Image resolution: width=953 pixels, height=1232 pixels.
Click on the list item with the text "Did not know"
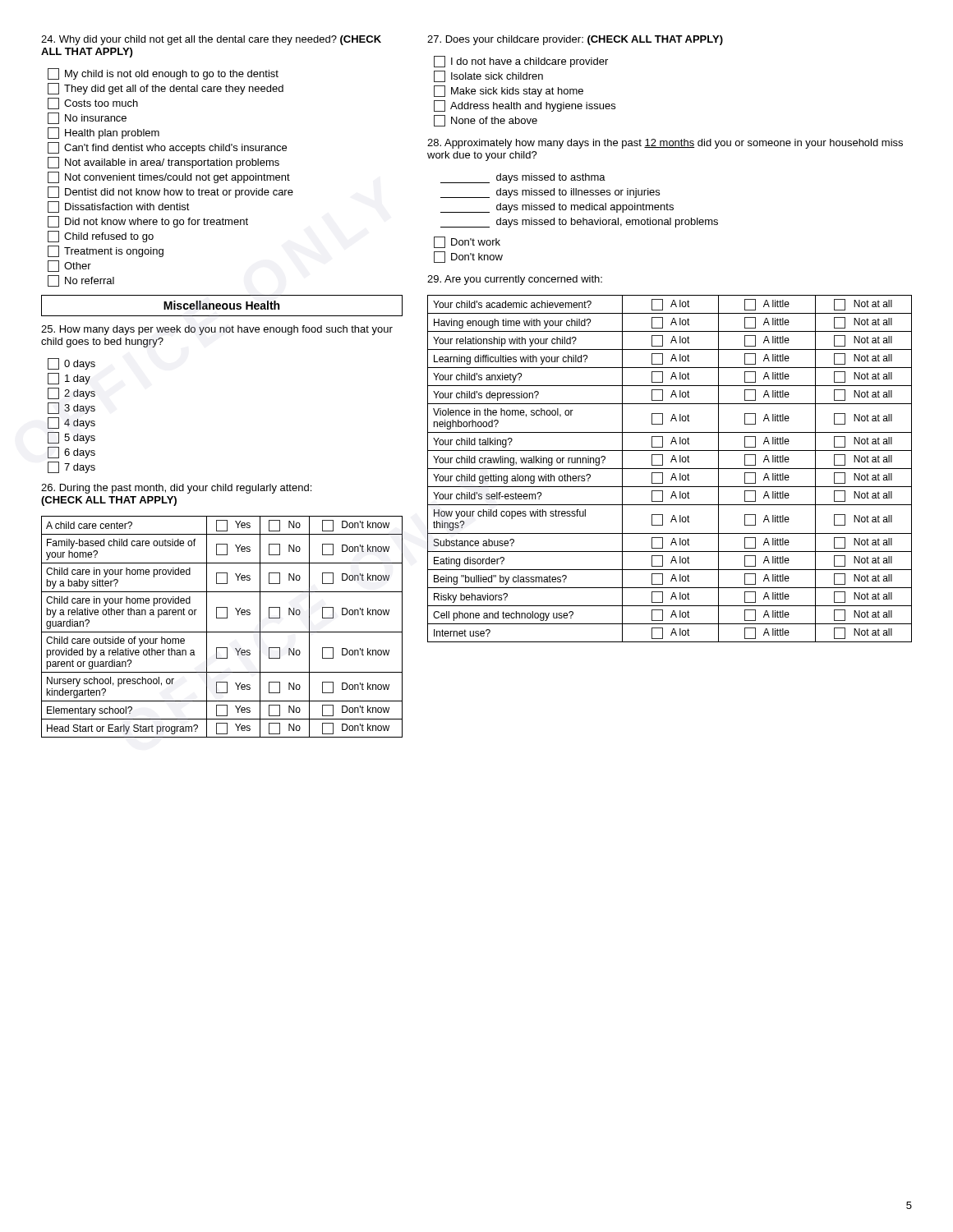click(148, 221)
